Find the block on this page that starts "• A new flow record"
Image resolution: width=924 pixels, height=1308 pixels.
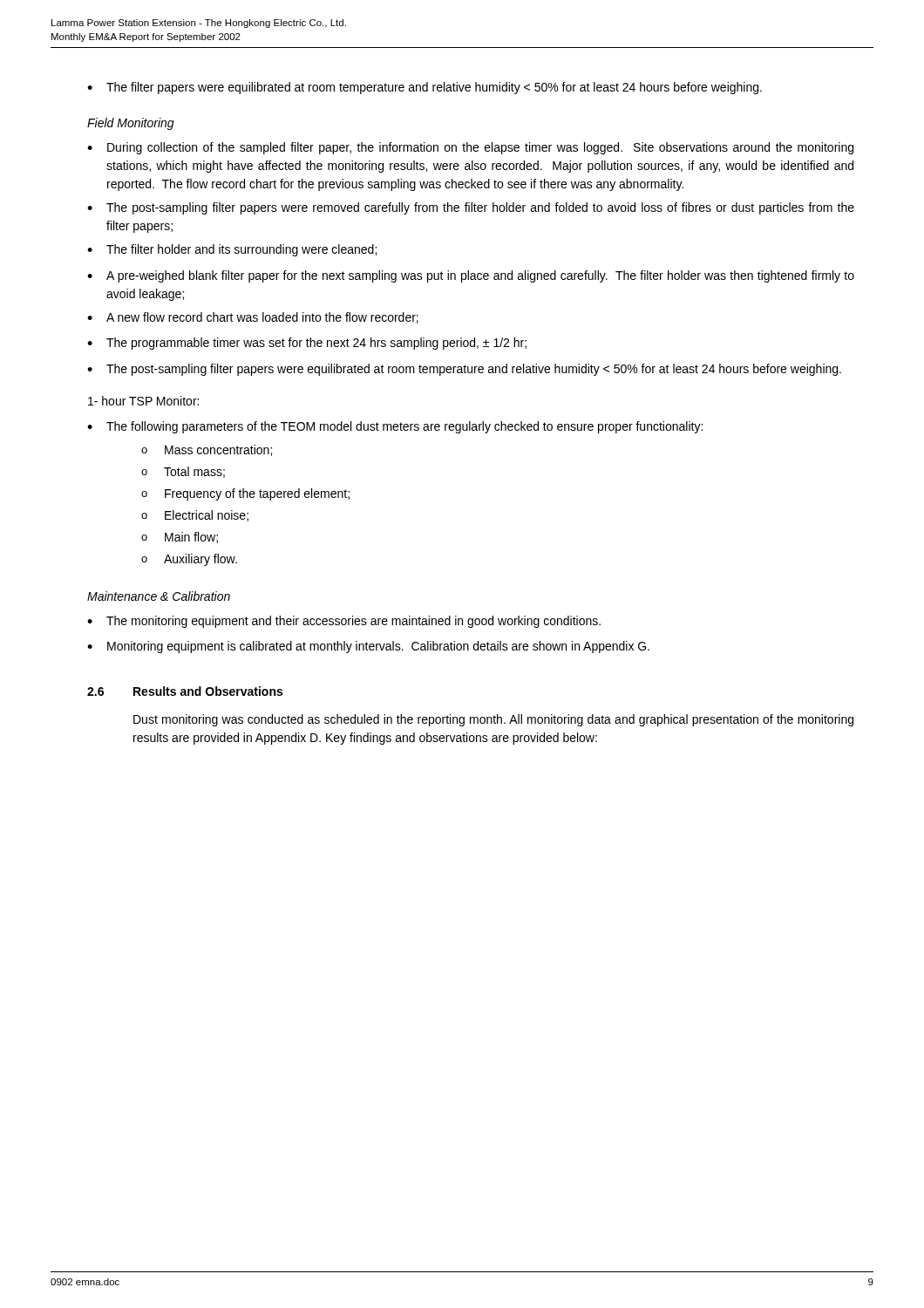coord(253,318)
